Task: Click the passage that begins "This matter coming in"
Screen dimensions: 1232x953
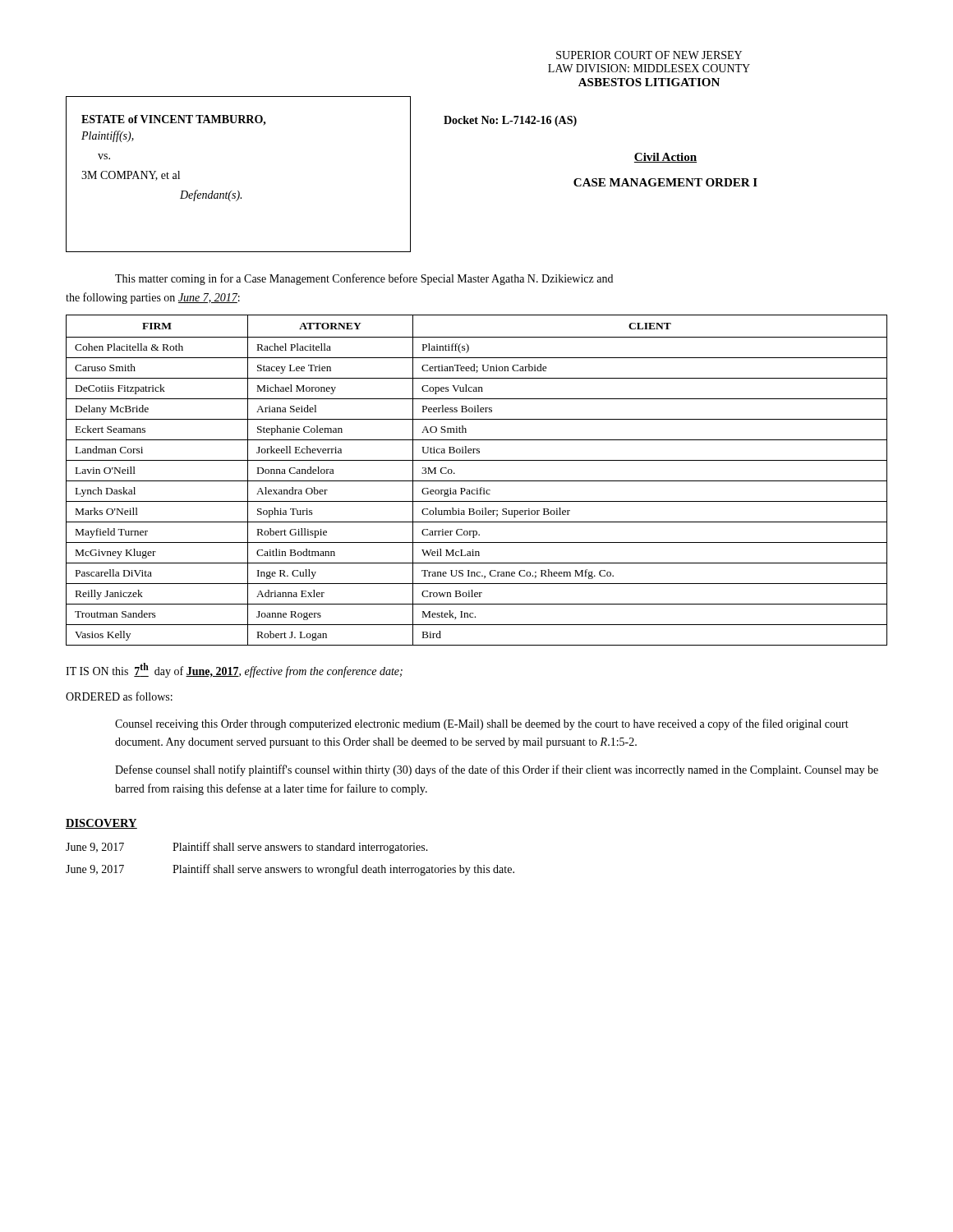Action: point(364,279)
